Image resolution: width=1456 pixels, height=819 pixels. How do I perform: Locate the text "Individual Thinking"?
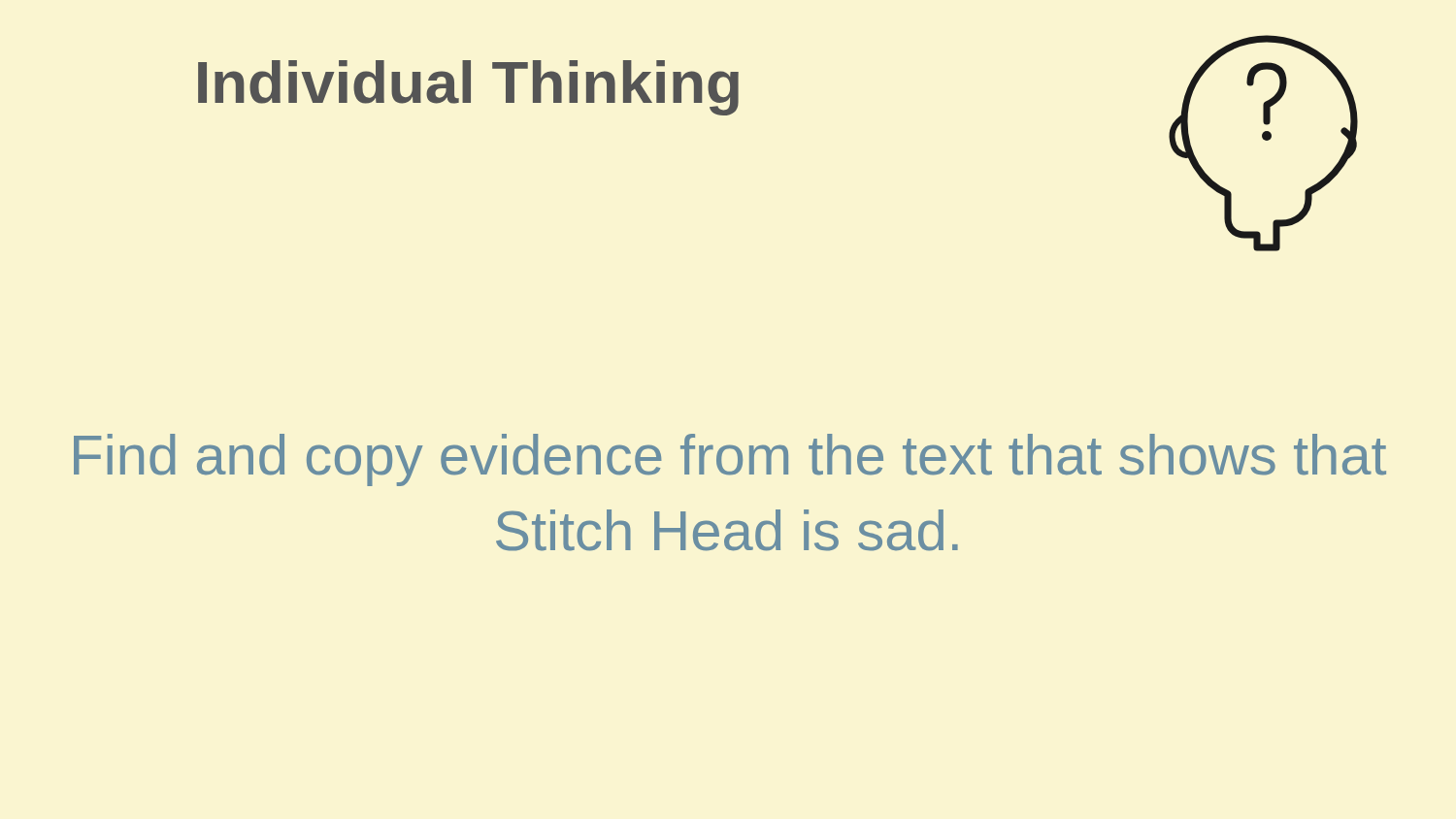click(468, 82)
